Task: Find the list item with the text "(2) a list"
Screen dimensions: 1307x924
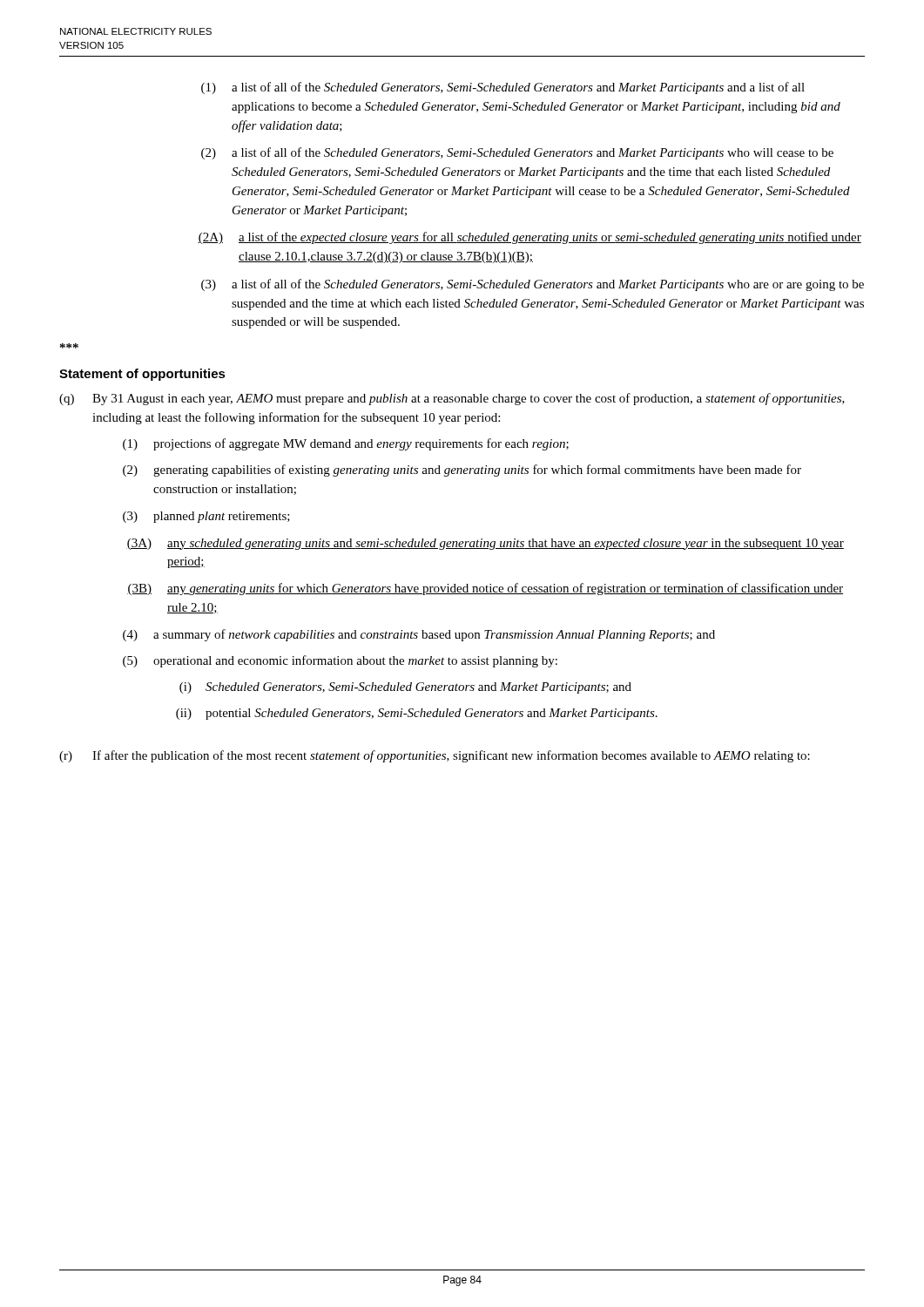Action: (x=514, y=182)
